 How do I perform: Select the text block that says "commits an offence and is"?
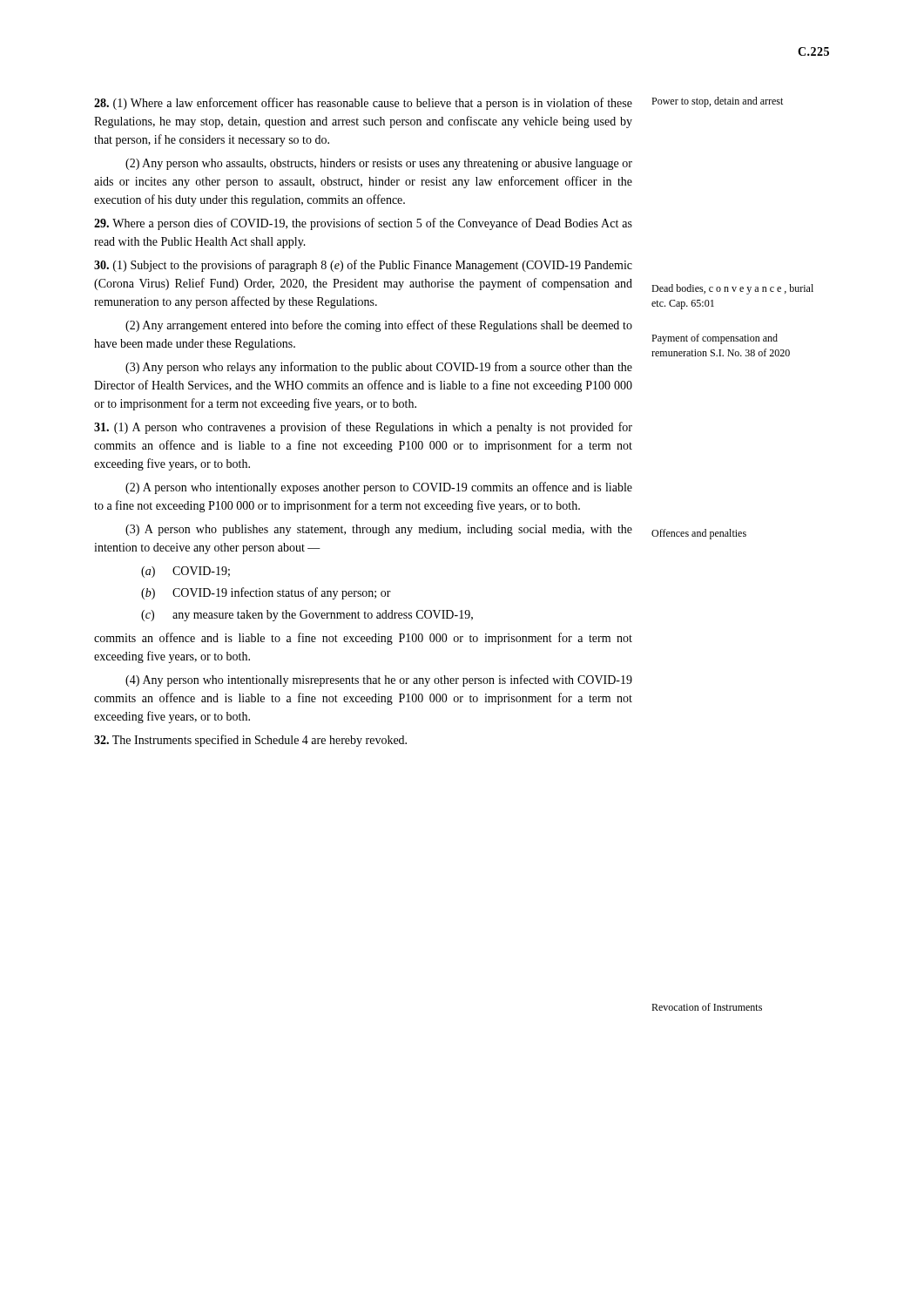[x=363, y=647]
